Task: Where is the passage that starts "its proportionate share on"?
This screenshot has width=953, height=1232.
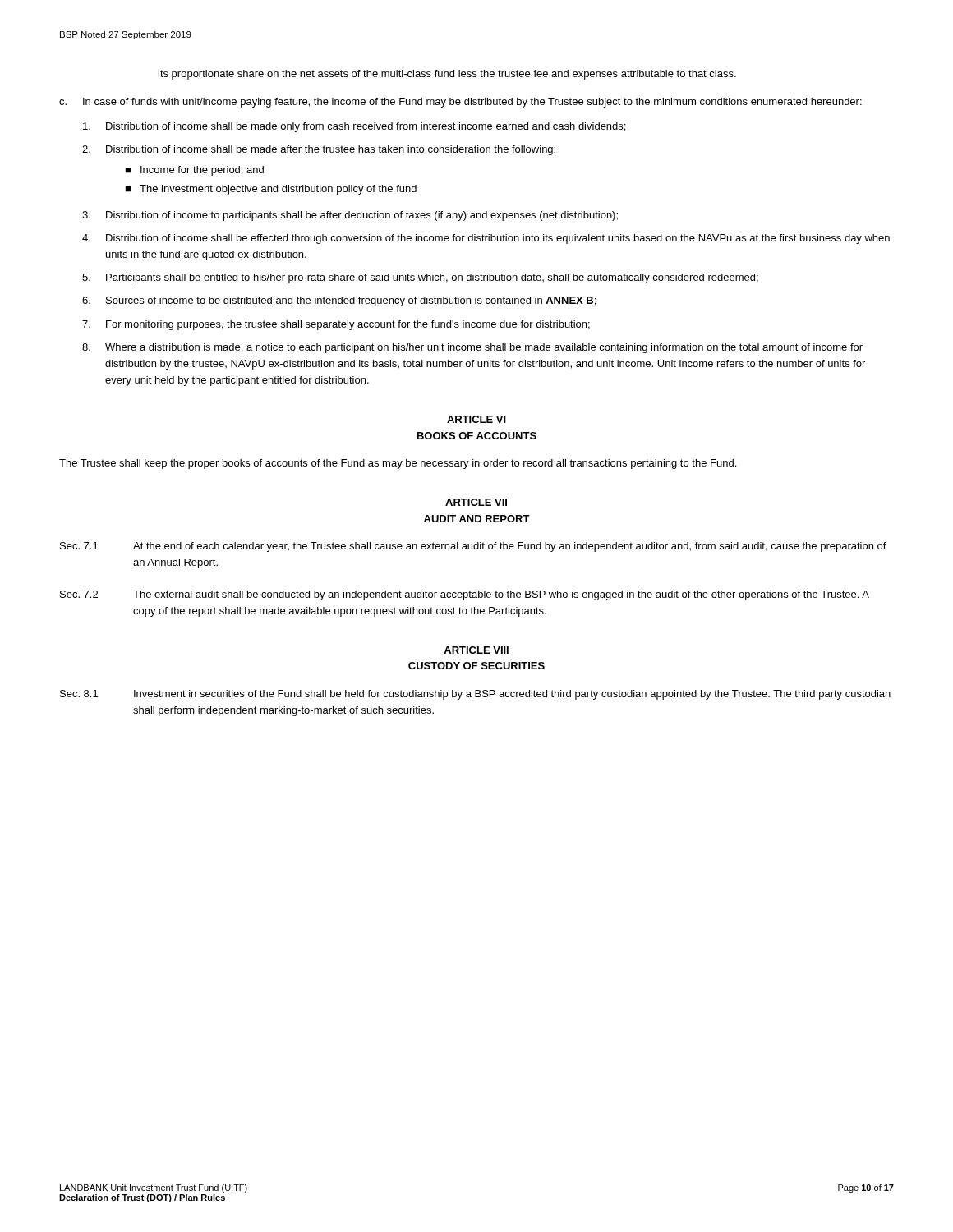Action: [x=447, y=74]
